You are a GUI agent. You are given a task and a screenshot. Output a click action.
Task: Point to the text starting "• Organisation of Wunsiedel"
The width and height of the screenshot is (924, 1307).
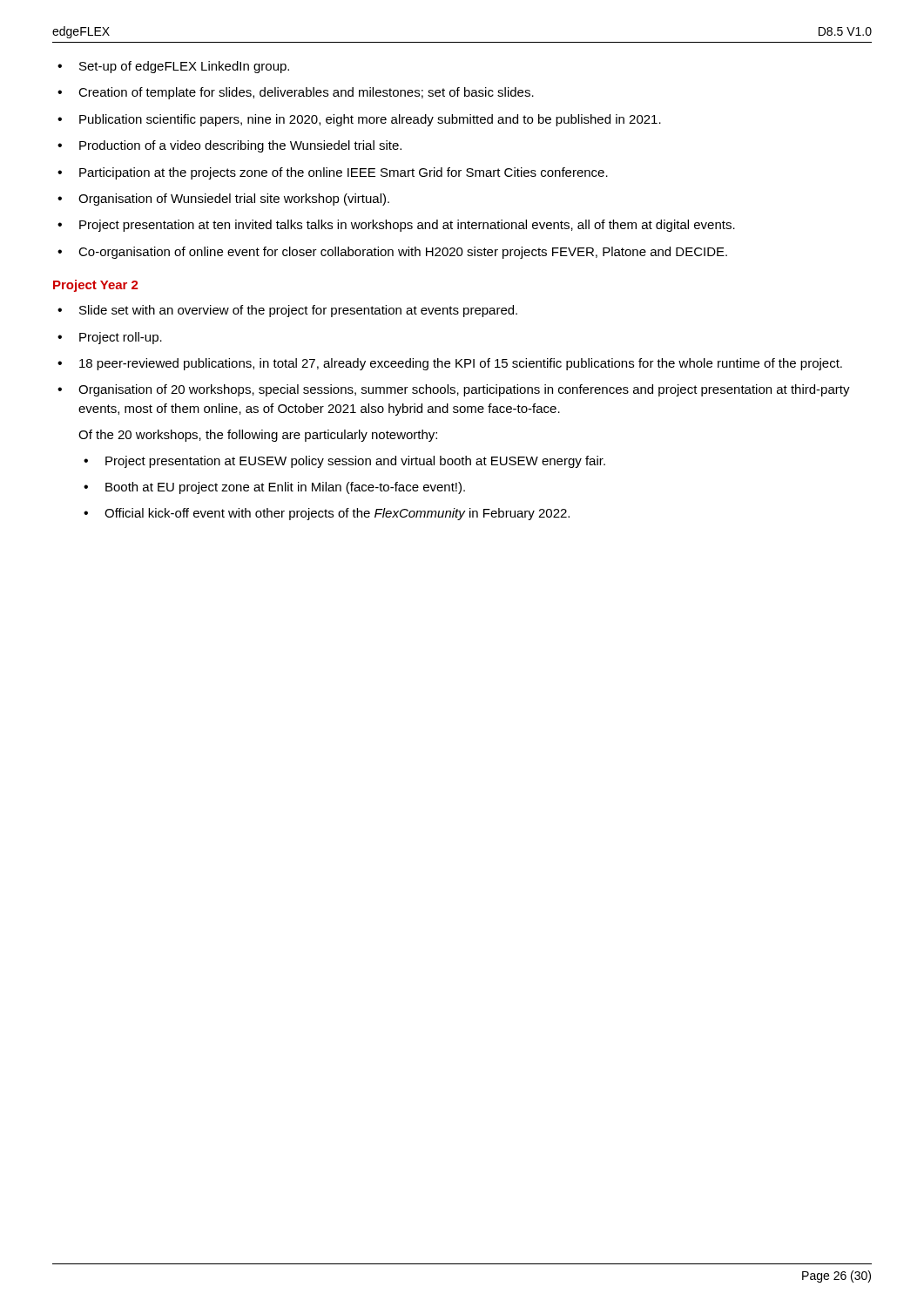pos(223,200)
